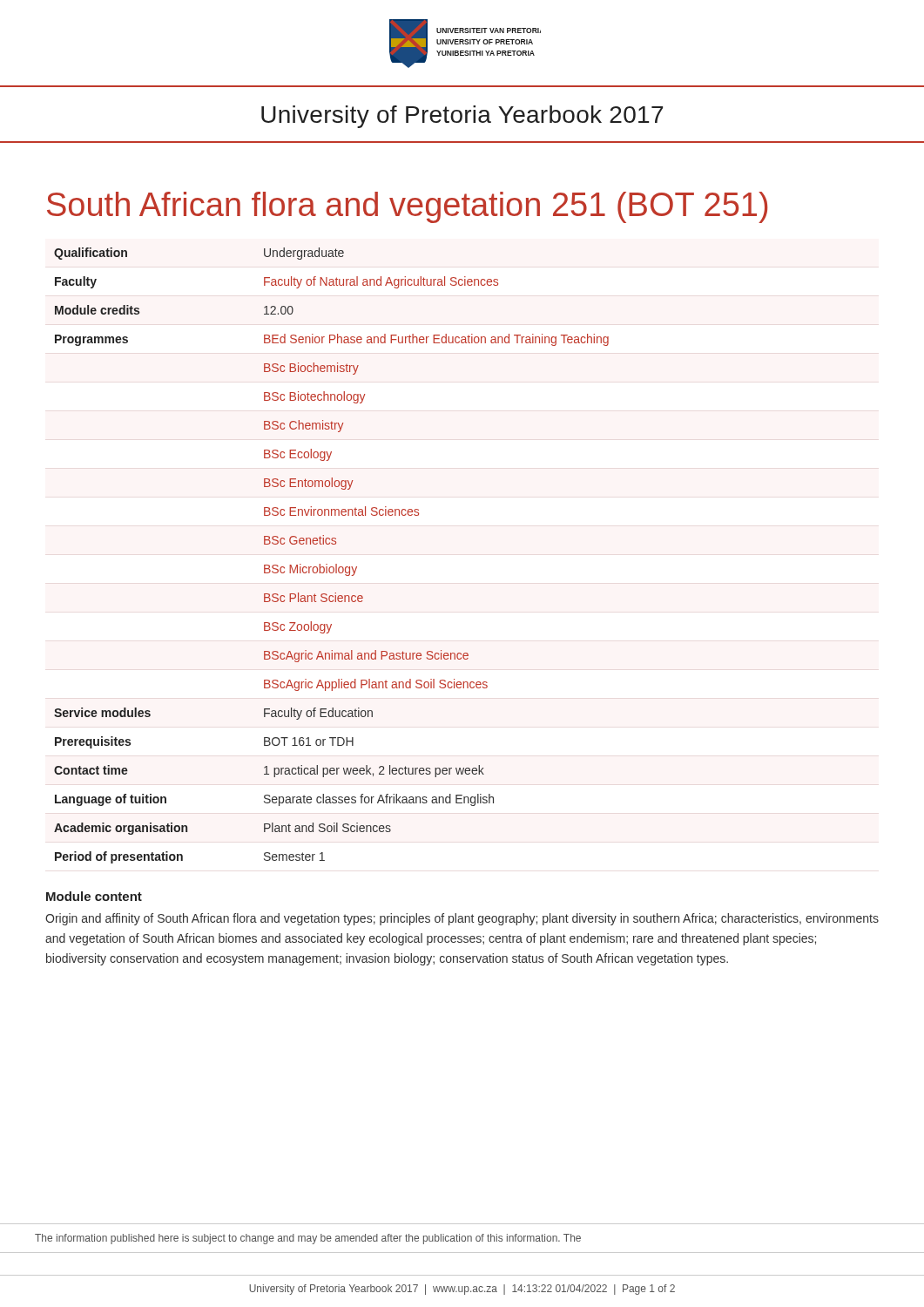Click on the region starting "South African flora"
Image resolution: width=924 pixels, height=1307 pixels.
[407, 205]
